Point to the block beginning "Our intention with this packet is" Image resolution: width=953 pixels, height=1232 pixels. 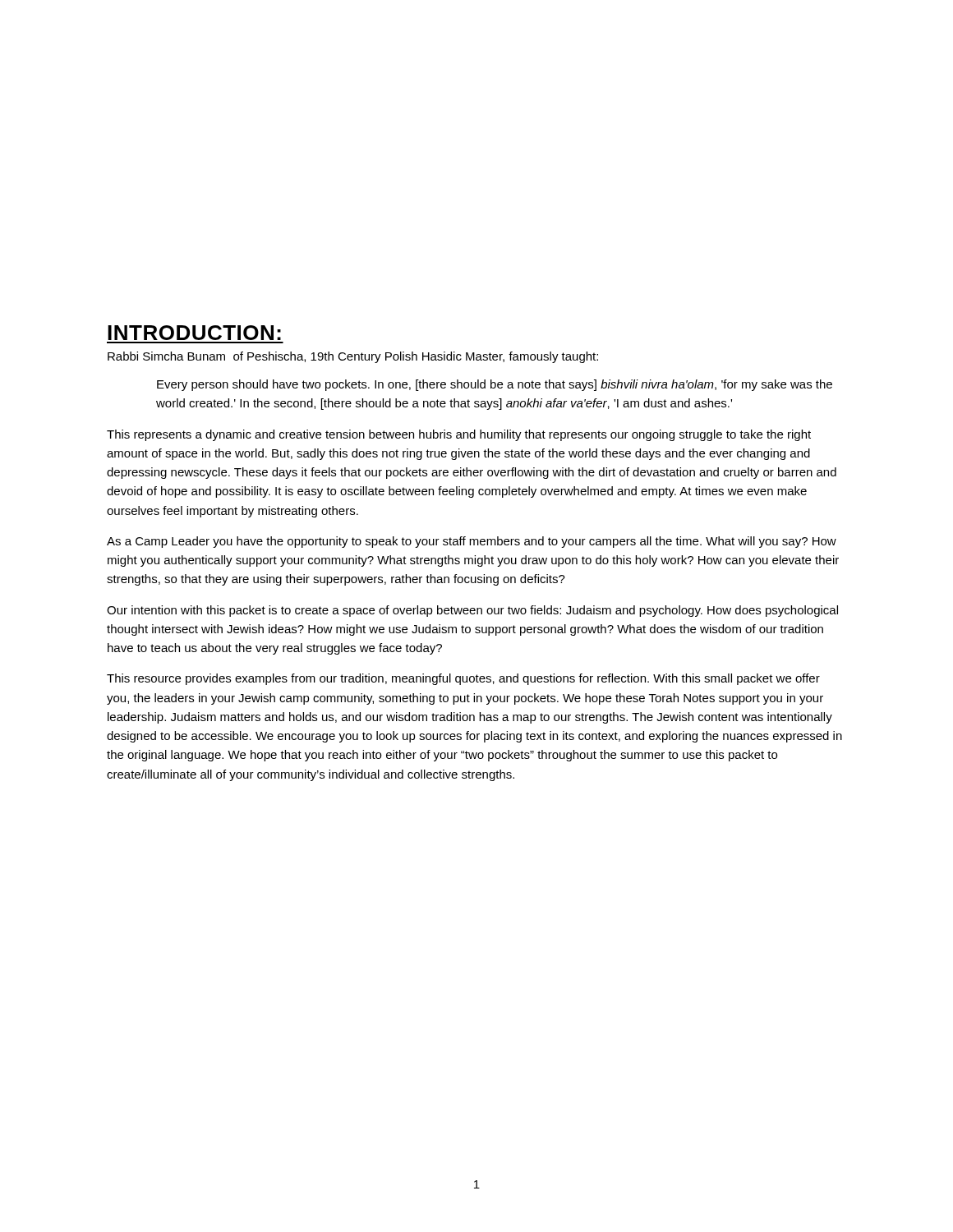coord(473,629)
